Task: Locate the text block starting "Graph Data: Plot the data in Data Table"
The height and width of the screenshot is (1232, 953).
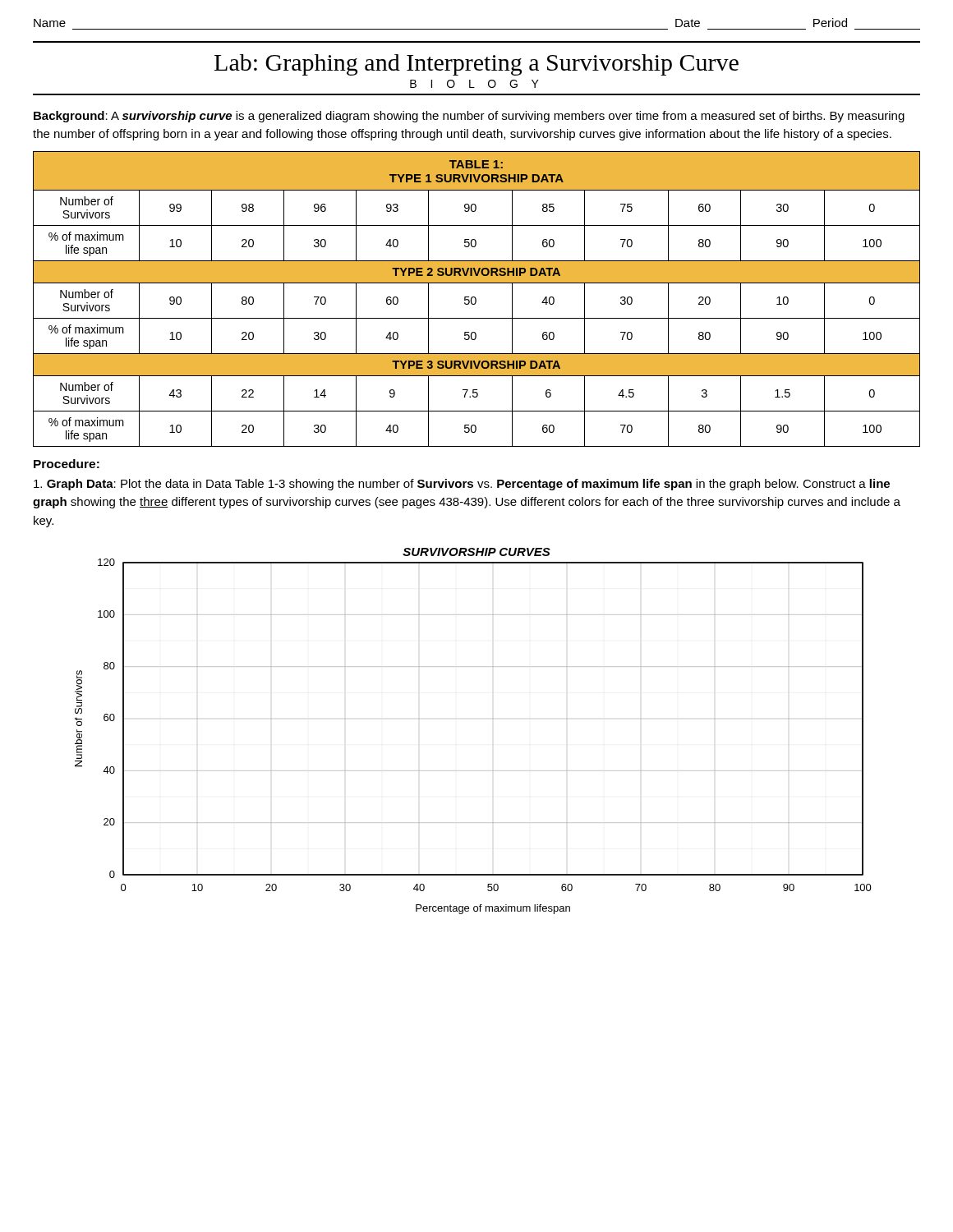Action: [x=476, y=502]
